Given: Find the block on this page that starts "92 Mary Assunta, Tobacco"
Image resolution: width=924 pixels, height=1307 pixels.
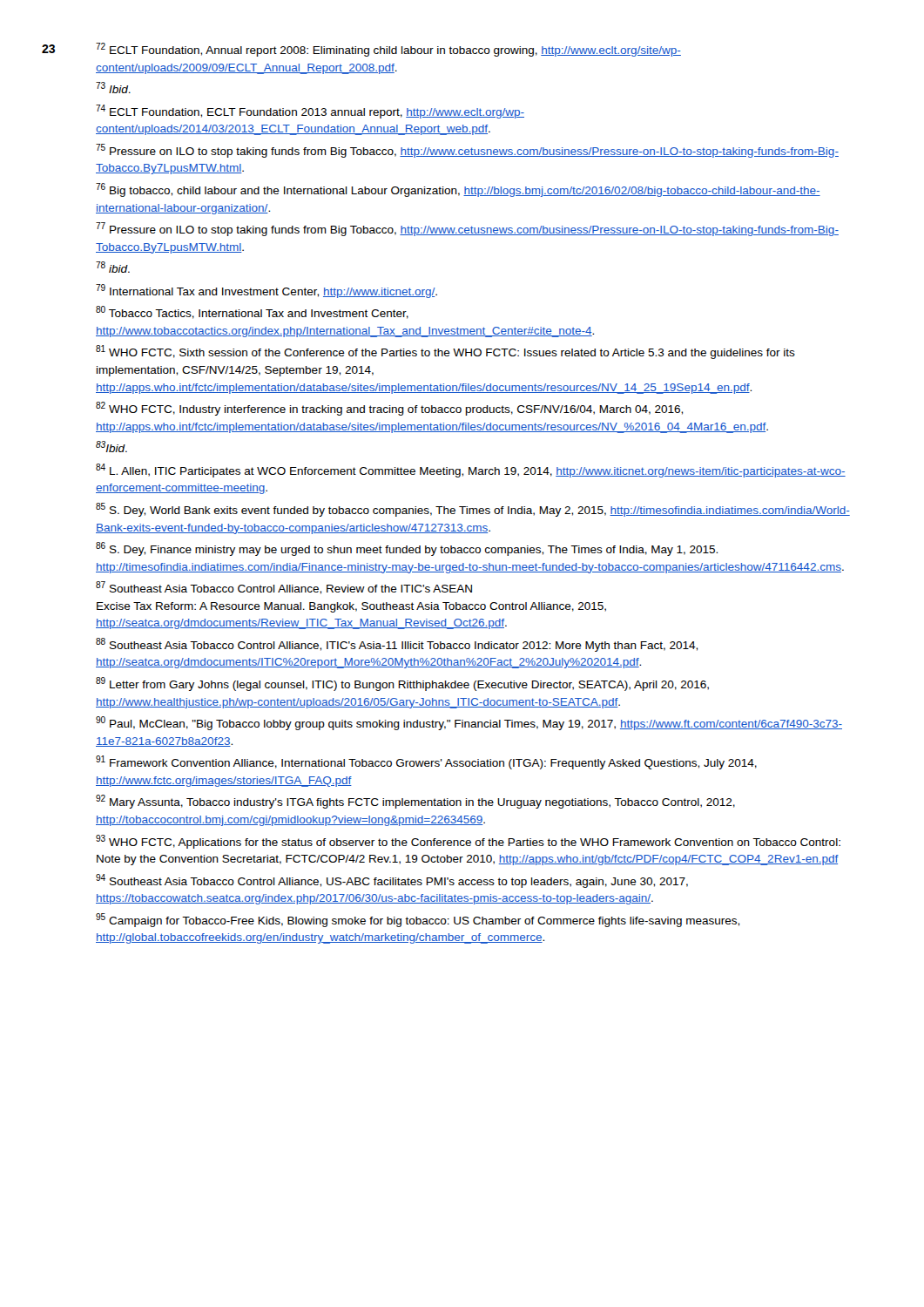Looking at the screenshot, I should click(416, 810).
